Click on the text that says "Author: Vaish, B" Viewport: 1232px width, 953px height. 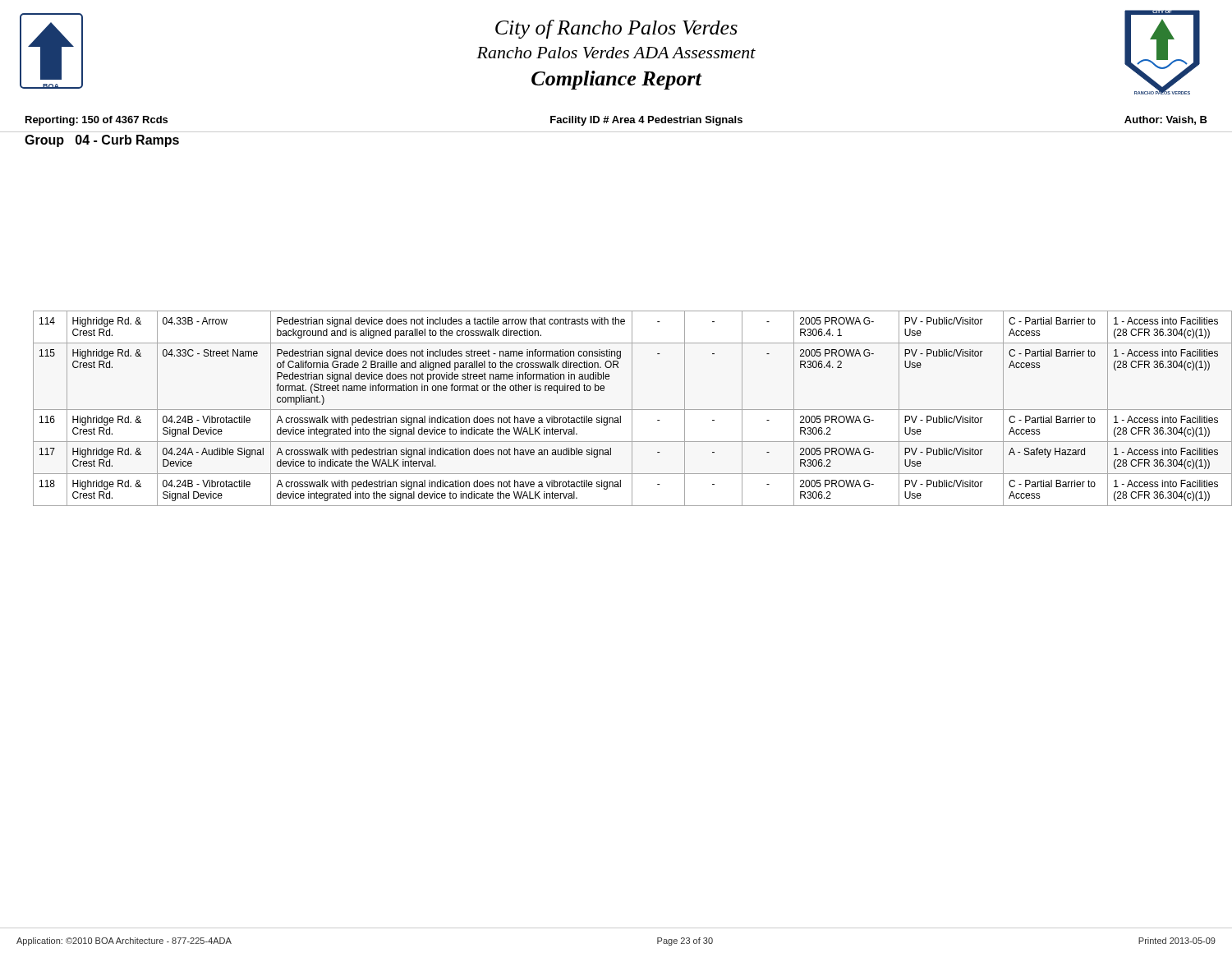point(1166,119)
